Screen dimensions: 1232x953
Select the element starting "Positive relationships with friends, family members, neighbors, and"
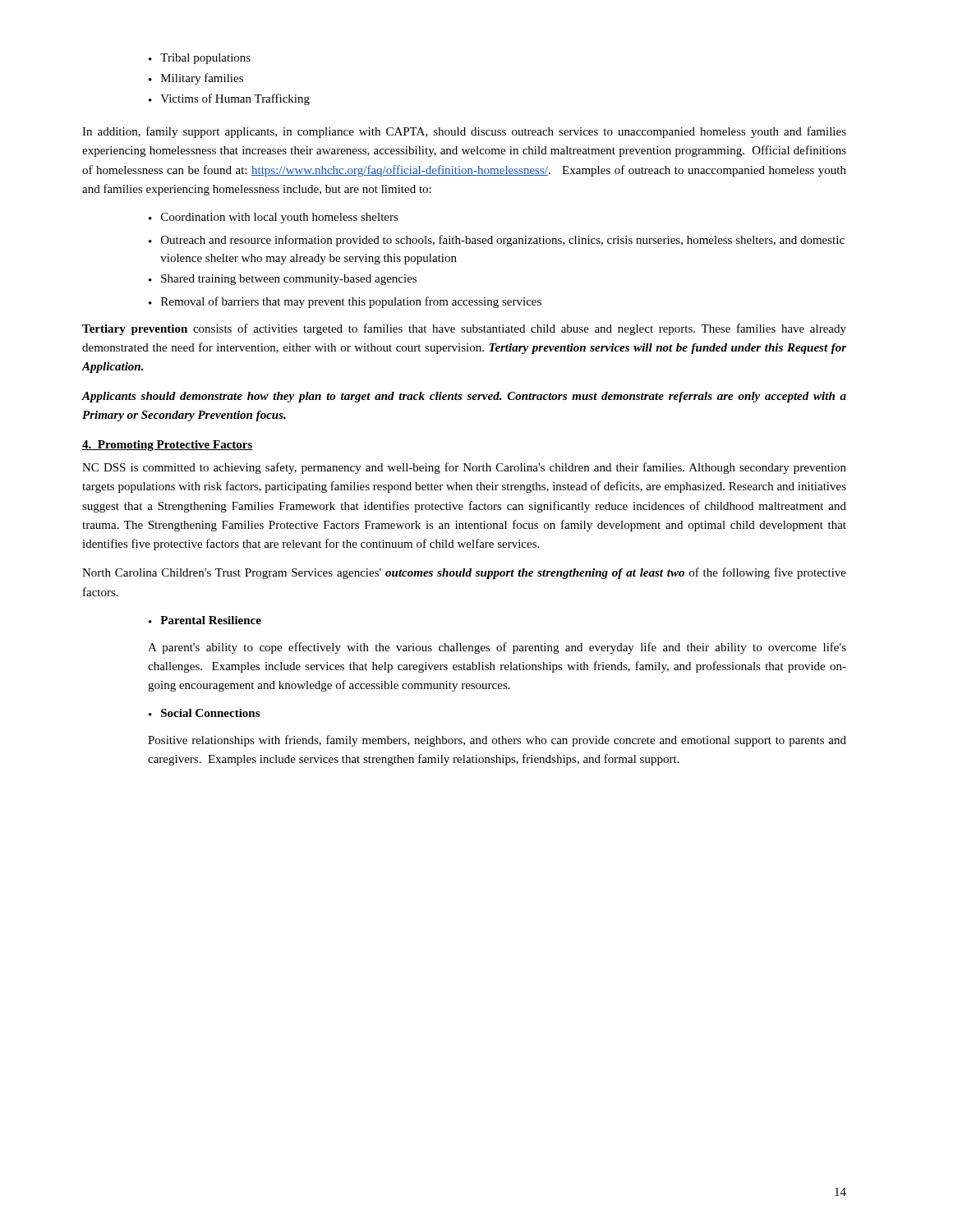click(497, 750)
